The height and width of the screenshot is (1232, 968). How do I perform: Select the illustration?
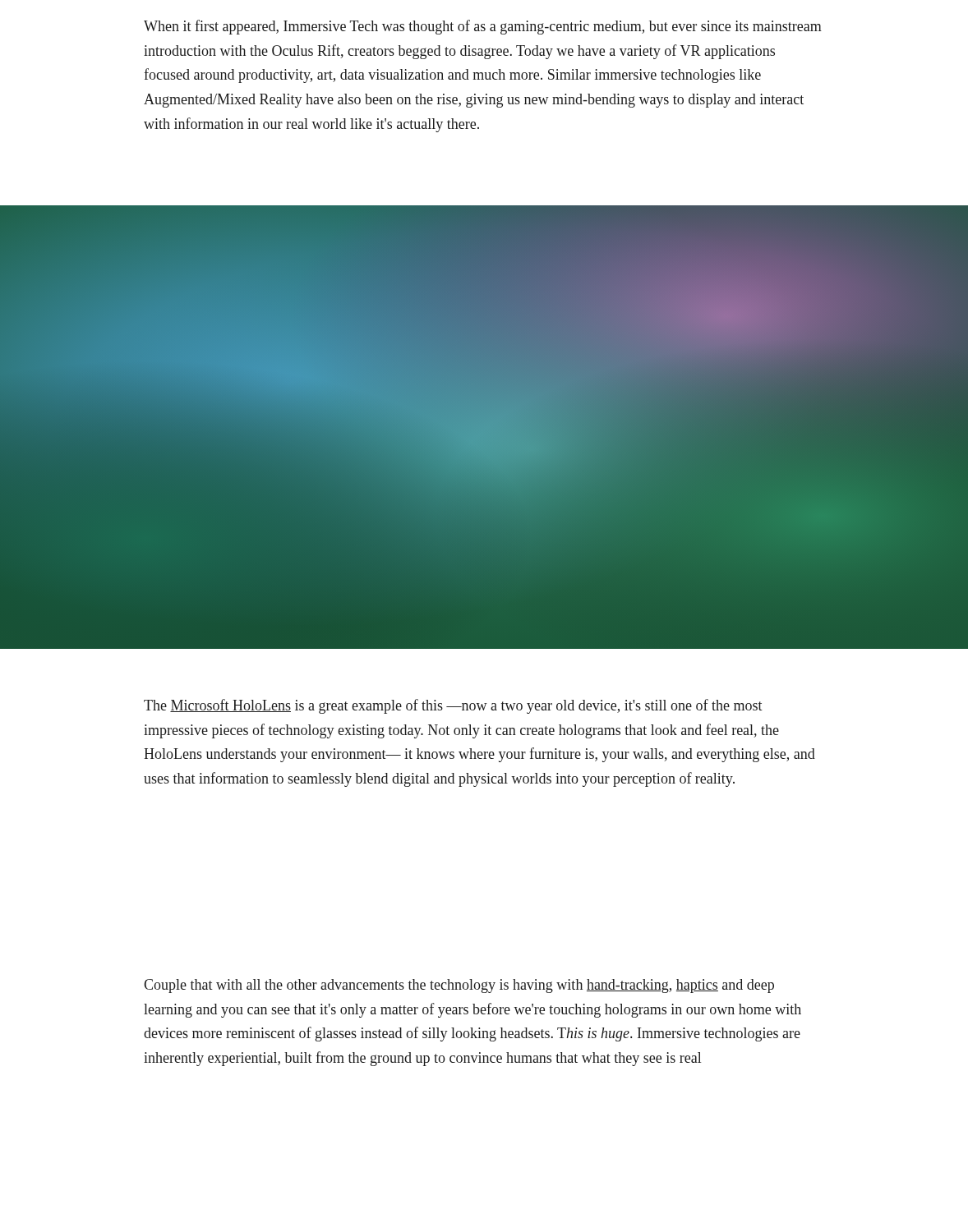pyautogui.click(x=484, y=427)
